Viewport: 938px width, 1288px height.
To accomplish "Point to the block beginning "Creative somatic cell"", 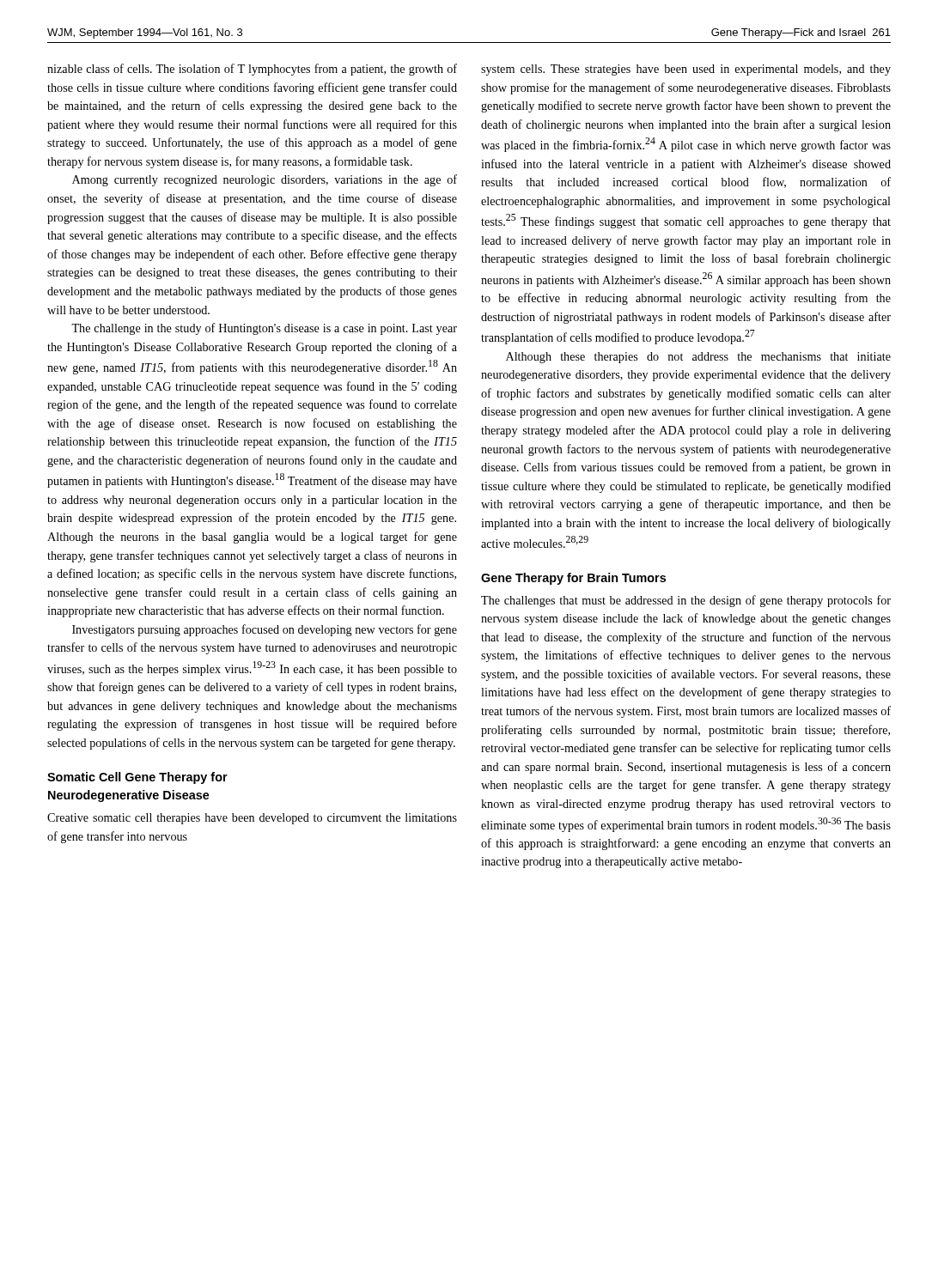I will click(252, 828).
